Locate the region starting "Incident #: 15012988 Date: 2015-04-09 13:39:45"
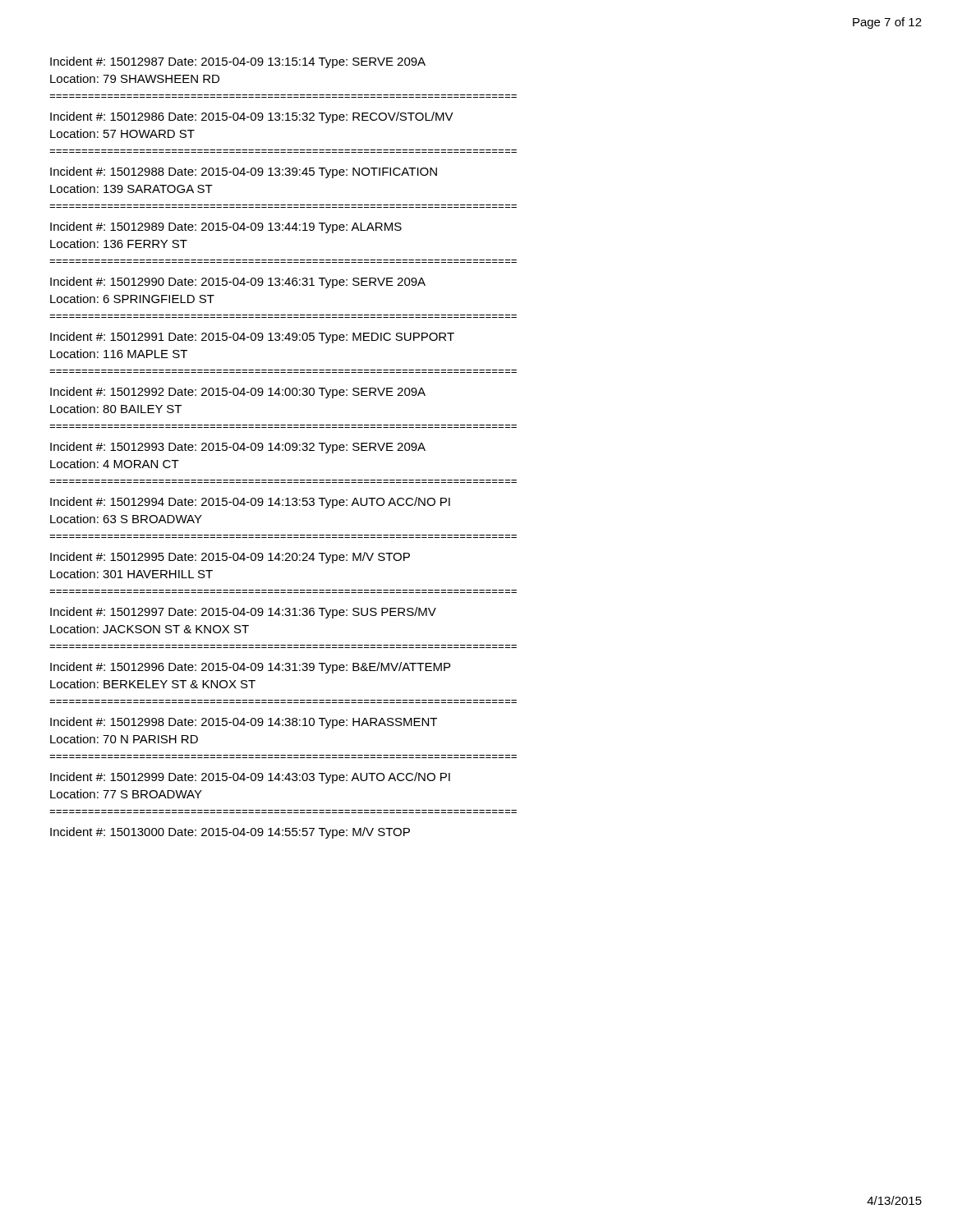The image size is (953, 1232). tap(244, 172)
